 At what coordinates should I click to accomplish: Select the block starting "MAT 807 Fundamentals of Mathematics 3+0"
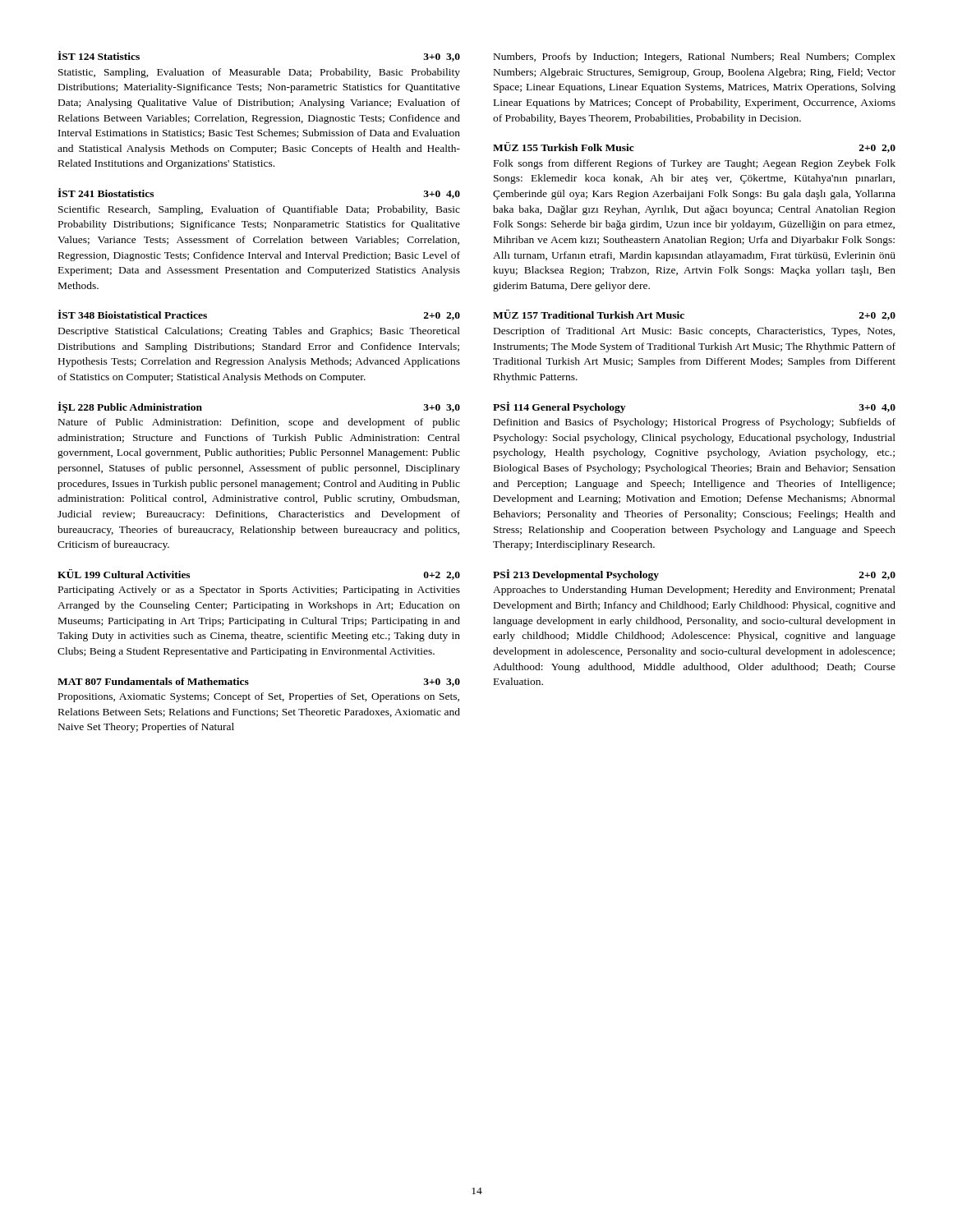tap(259, 705)
